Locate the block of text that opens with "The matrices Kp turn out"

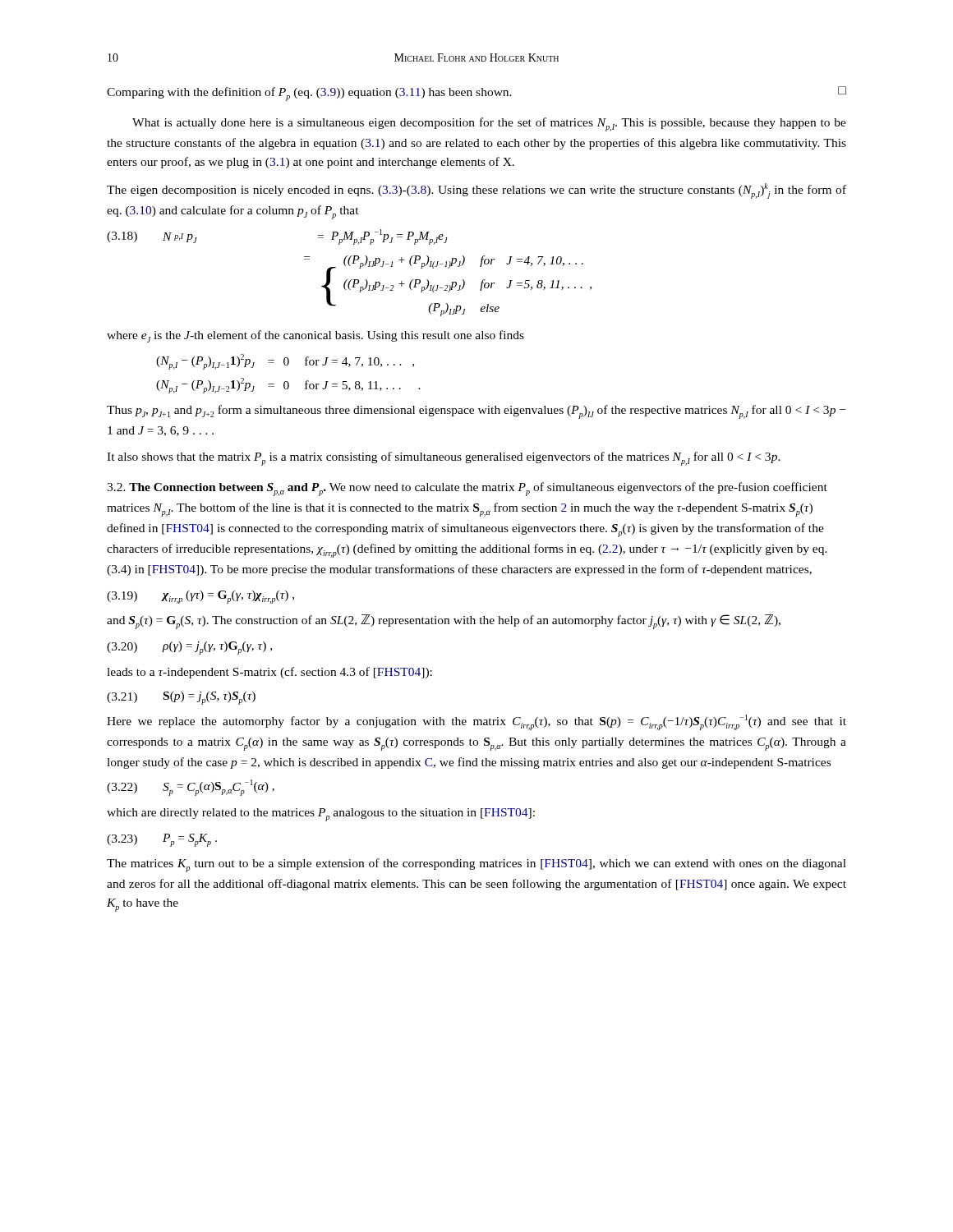(x=476, y=884)
